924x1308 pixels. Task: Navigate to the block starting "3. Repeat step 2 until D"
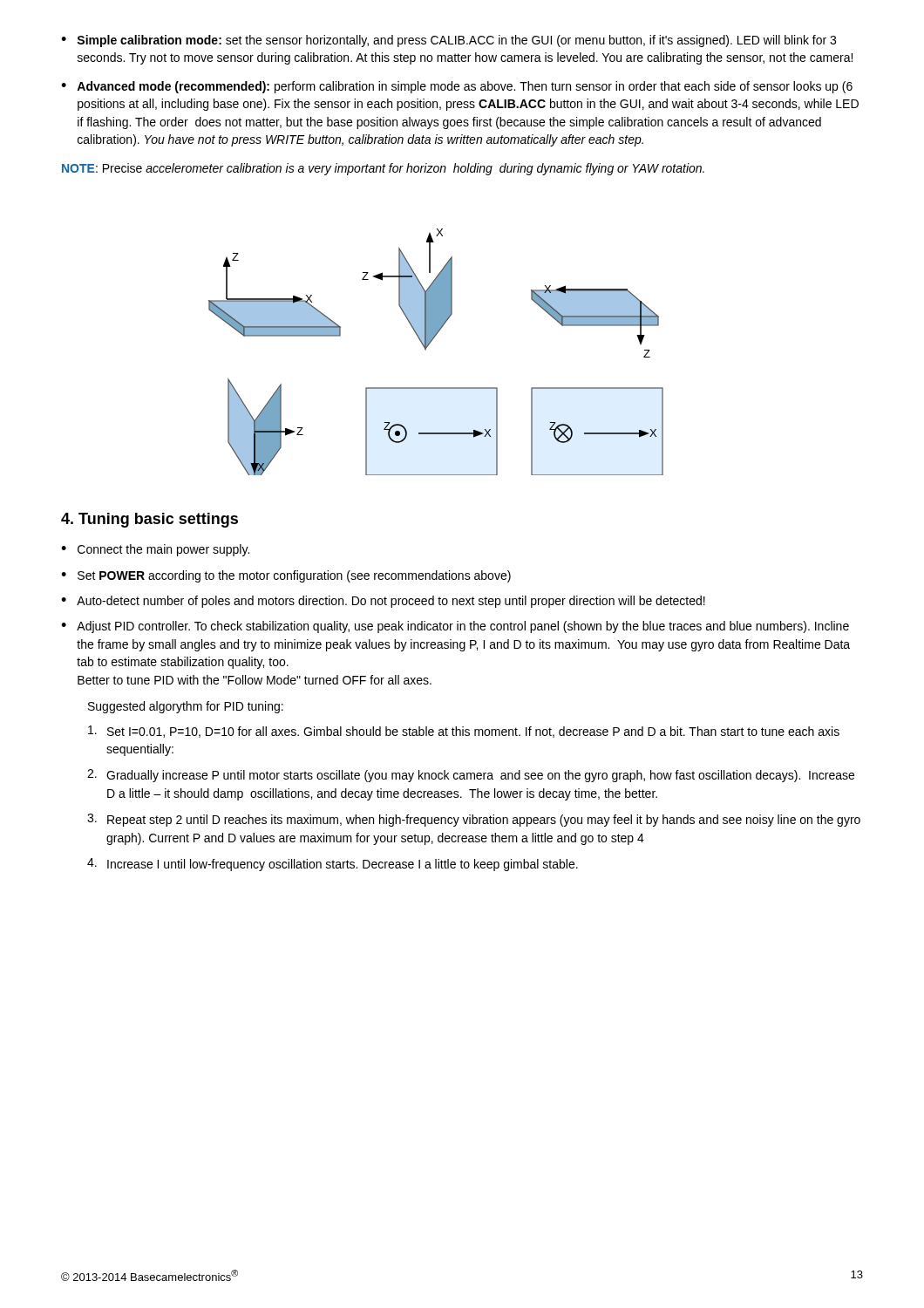click(475, 829)
